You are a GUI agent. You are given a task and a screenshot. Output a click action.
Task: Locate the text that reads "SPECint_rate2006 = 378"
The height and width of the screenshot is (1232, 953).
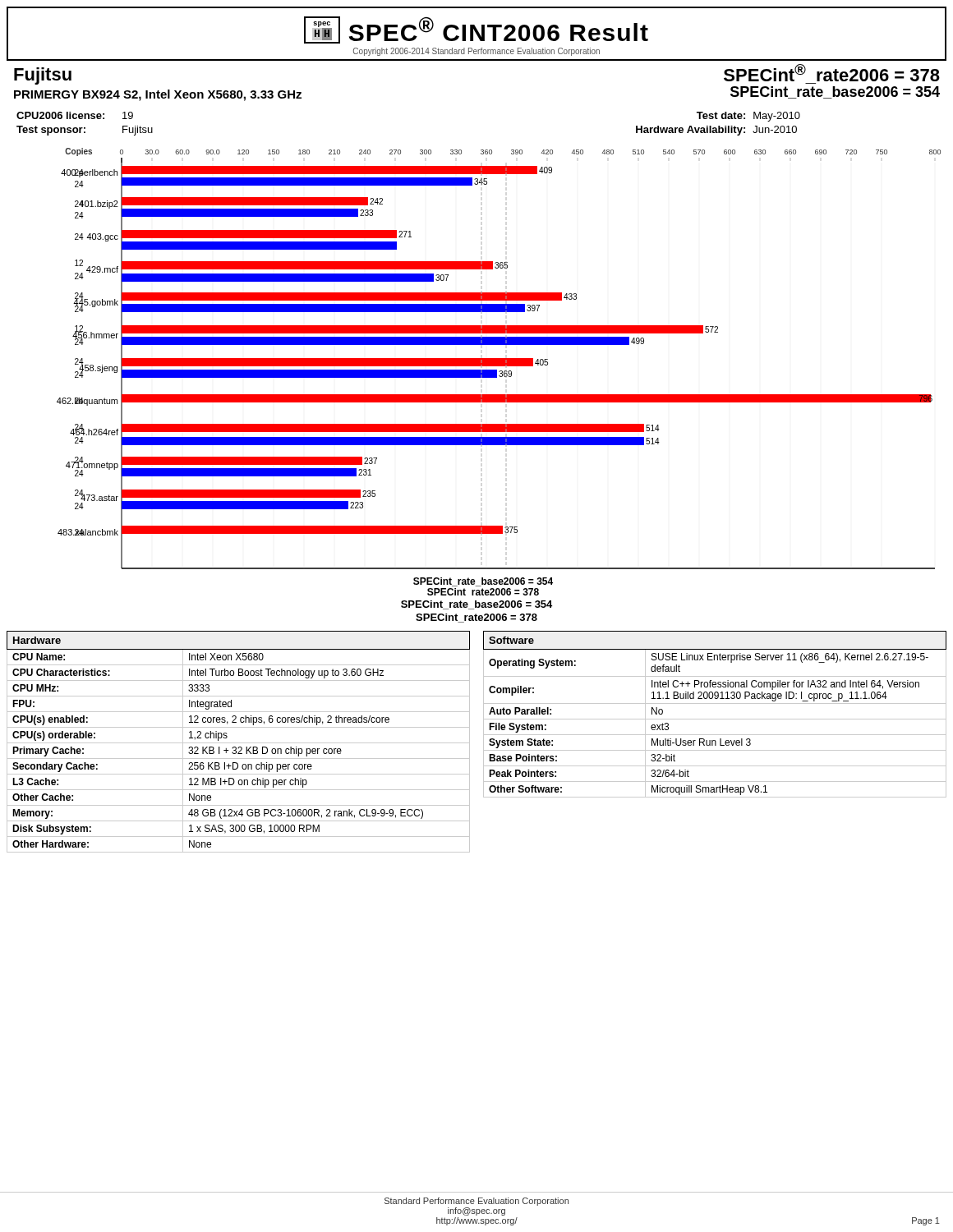point(476,617)
